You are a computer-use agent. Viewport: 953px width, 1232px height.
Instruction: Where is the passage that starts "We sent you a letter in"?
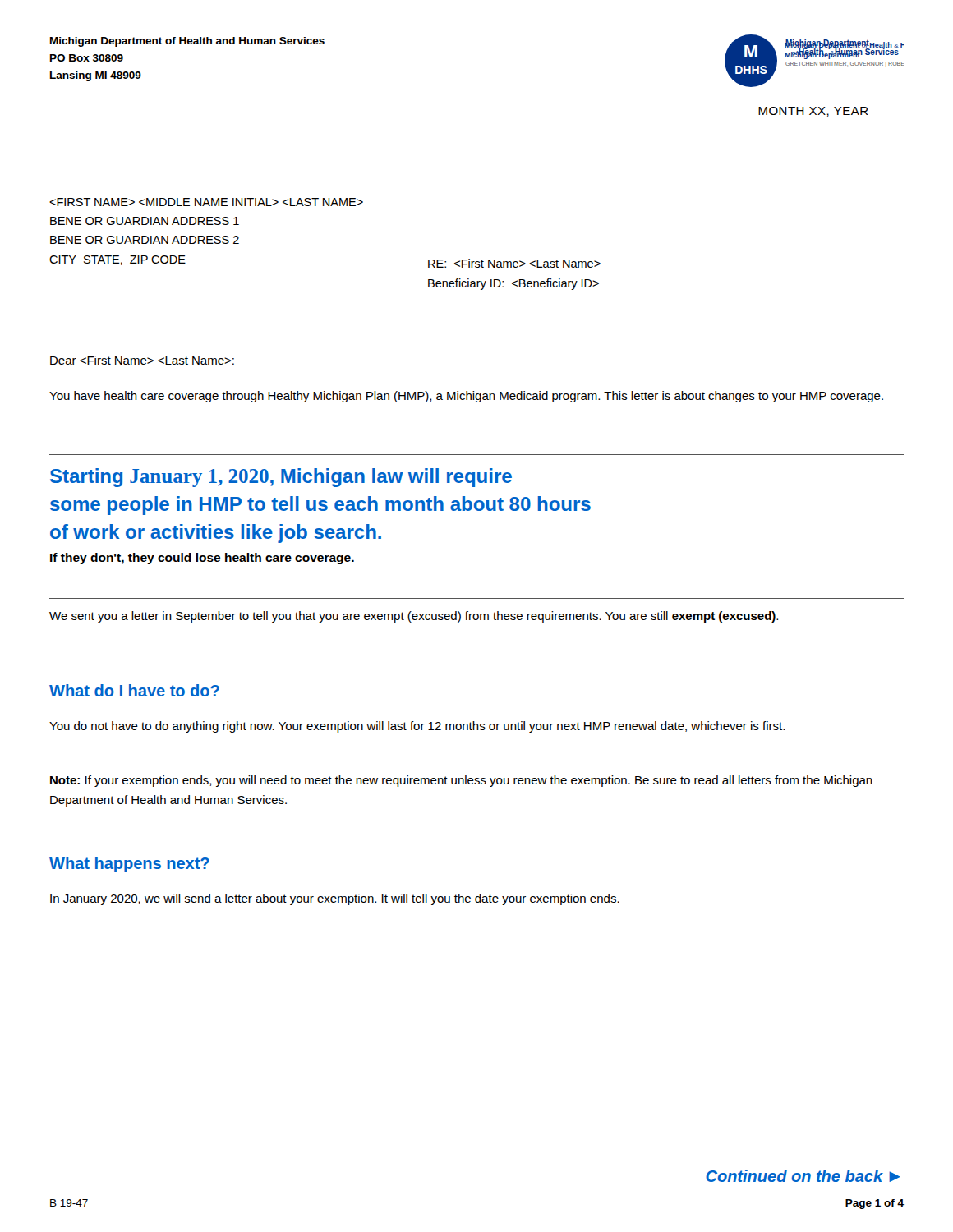click(414, 616)
